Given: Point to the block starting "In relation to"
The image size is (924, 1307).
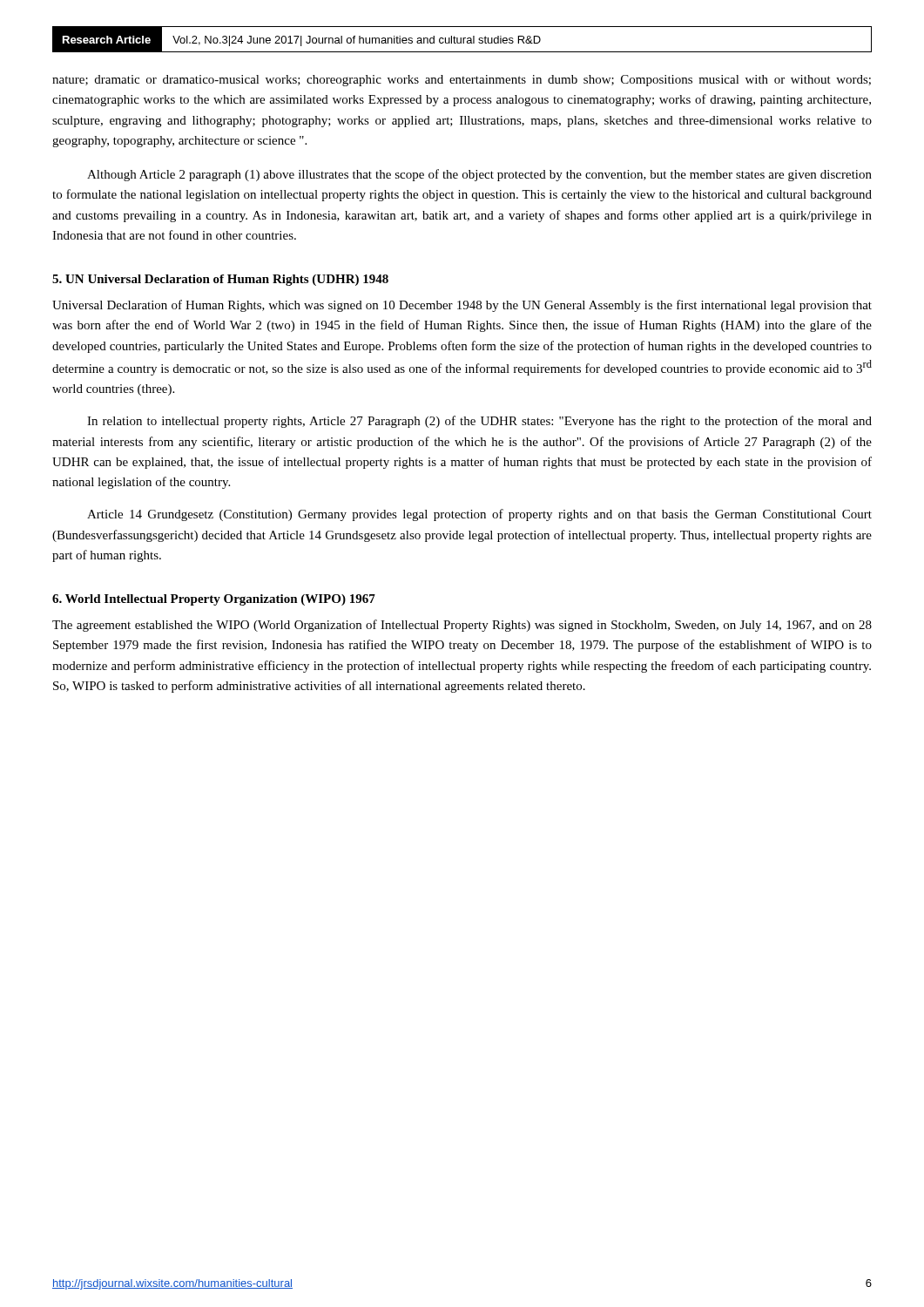Looking at the screenshot, I should (462, 451).
